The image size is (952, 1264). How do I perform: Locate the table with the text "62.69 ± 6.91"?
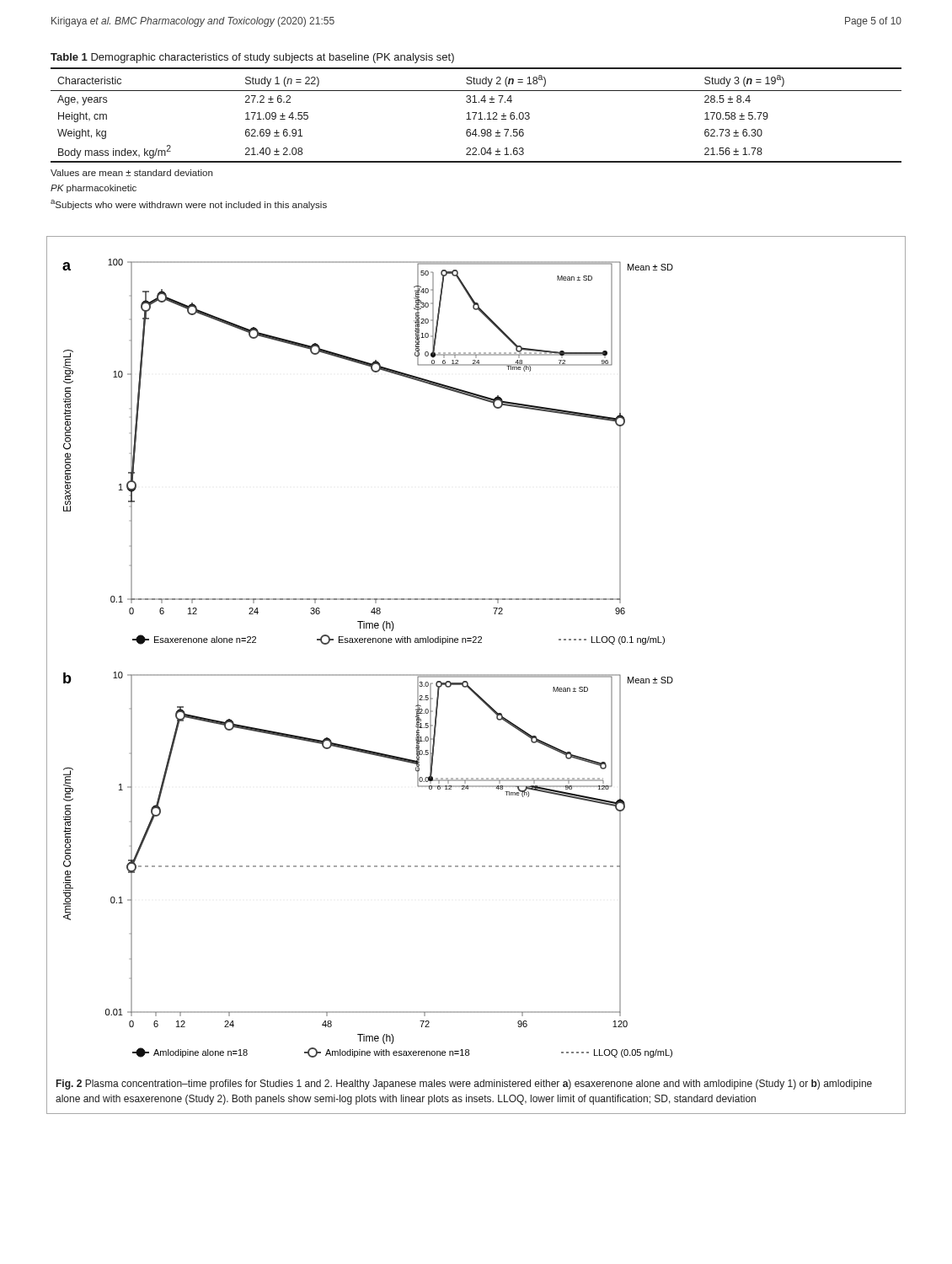(476, 131)
